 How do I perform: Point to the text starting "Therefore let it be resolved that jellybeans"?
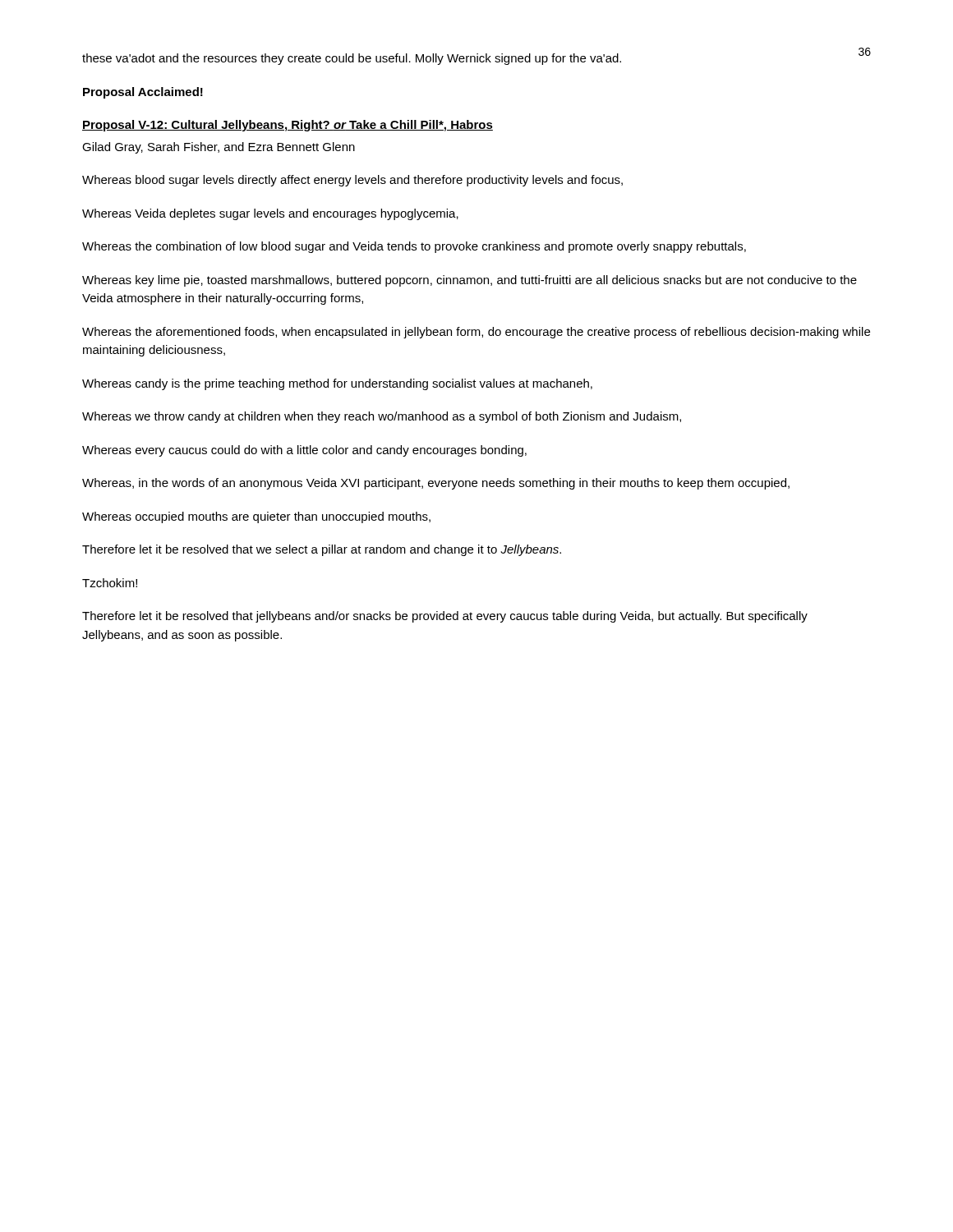click(x=445, y=625)
